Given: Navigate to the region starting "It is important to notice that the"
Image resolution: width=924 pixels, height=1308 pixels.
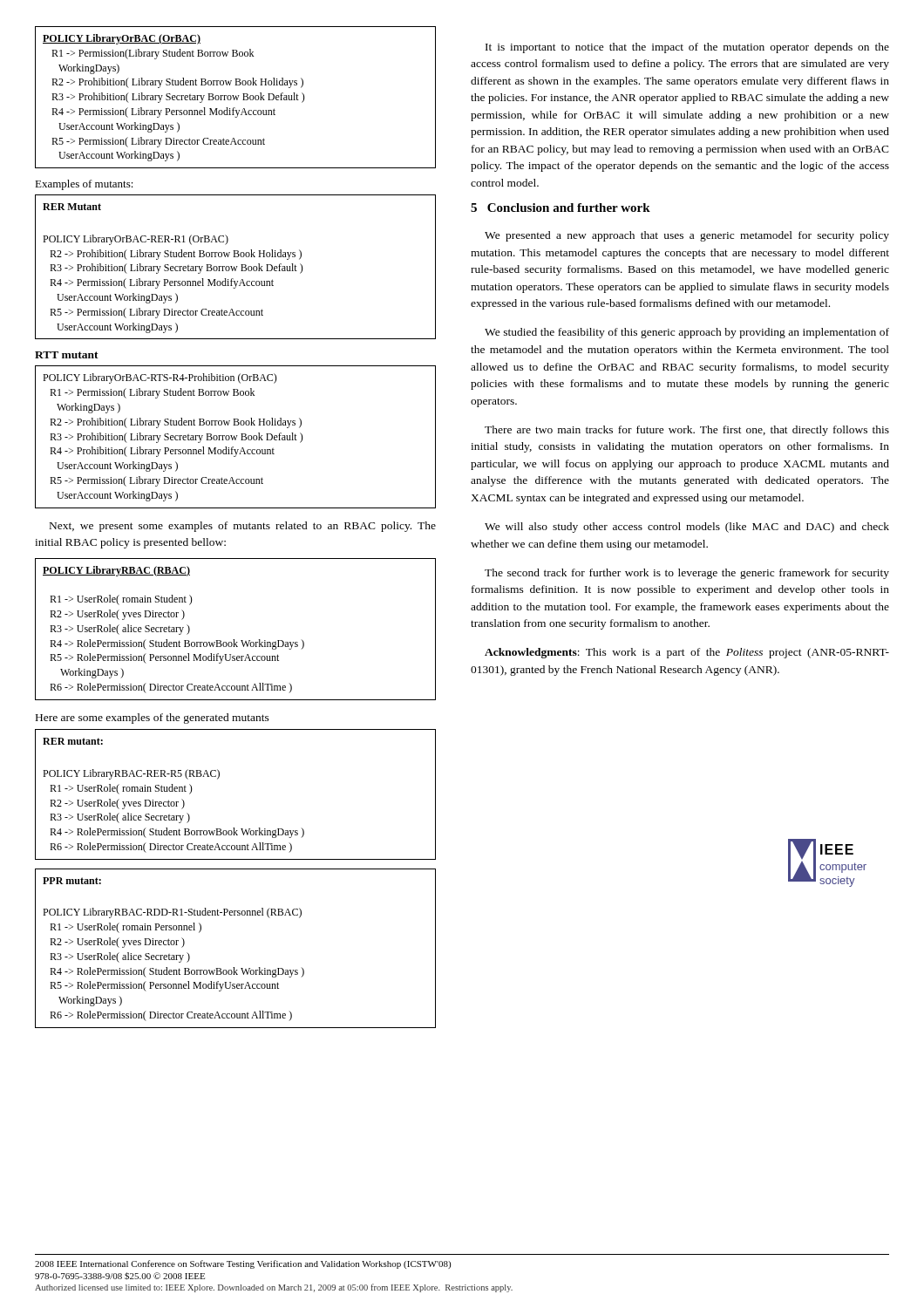Looking at the screenshot, I should 680,115.
